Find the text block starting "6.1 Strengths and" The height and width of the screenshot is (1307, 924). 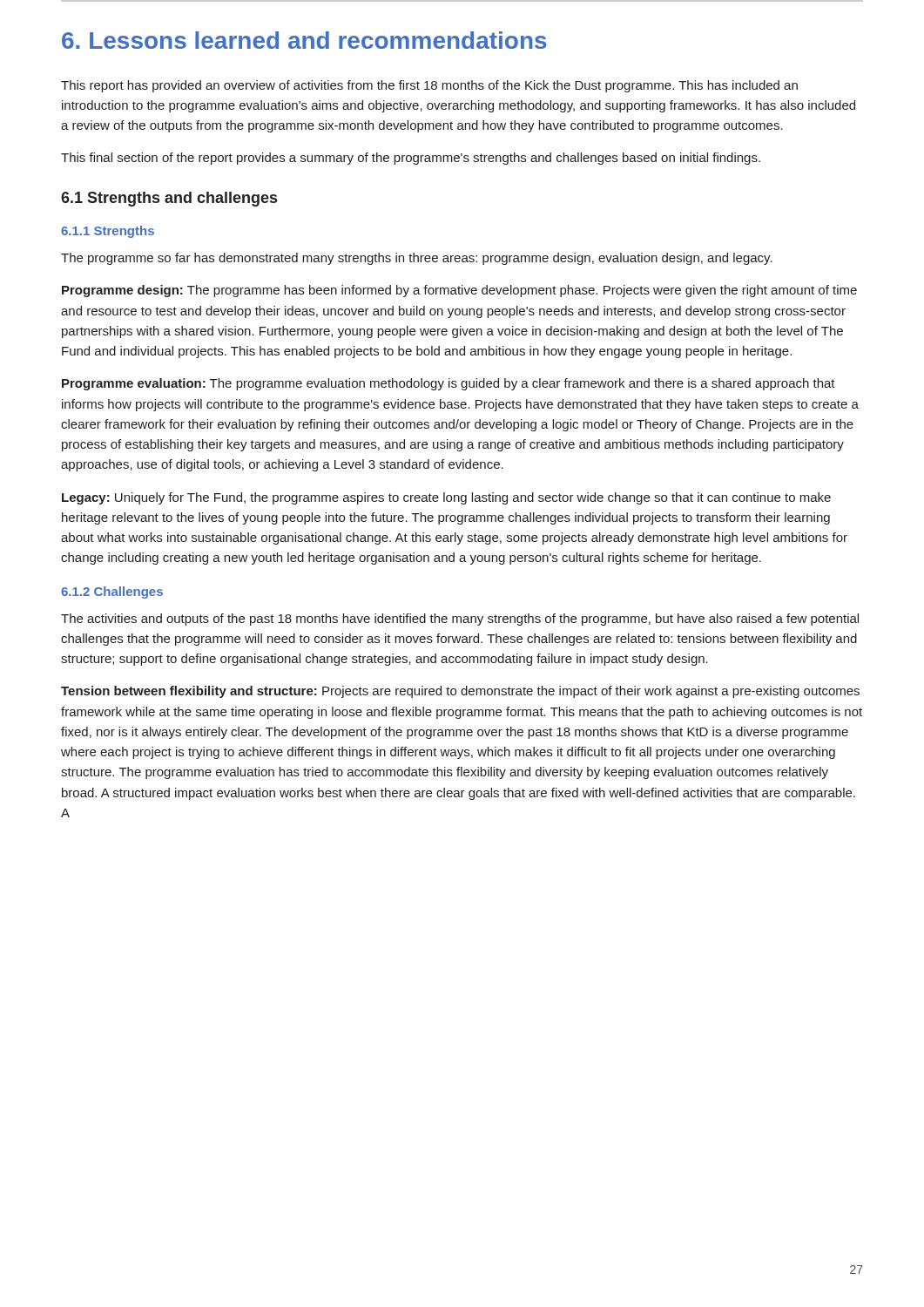pos(169,199)
